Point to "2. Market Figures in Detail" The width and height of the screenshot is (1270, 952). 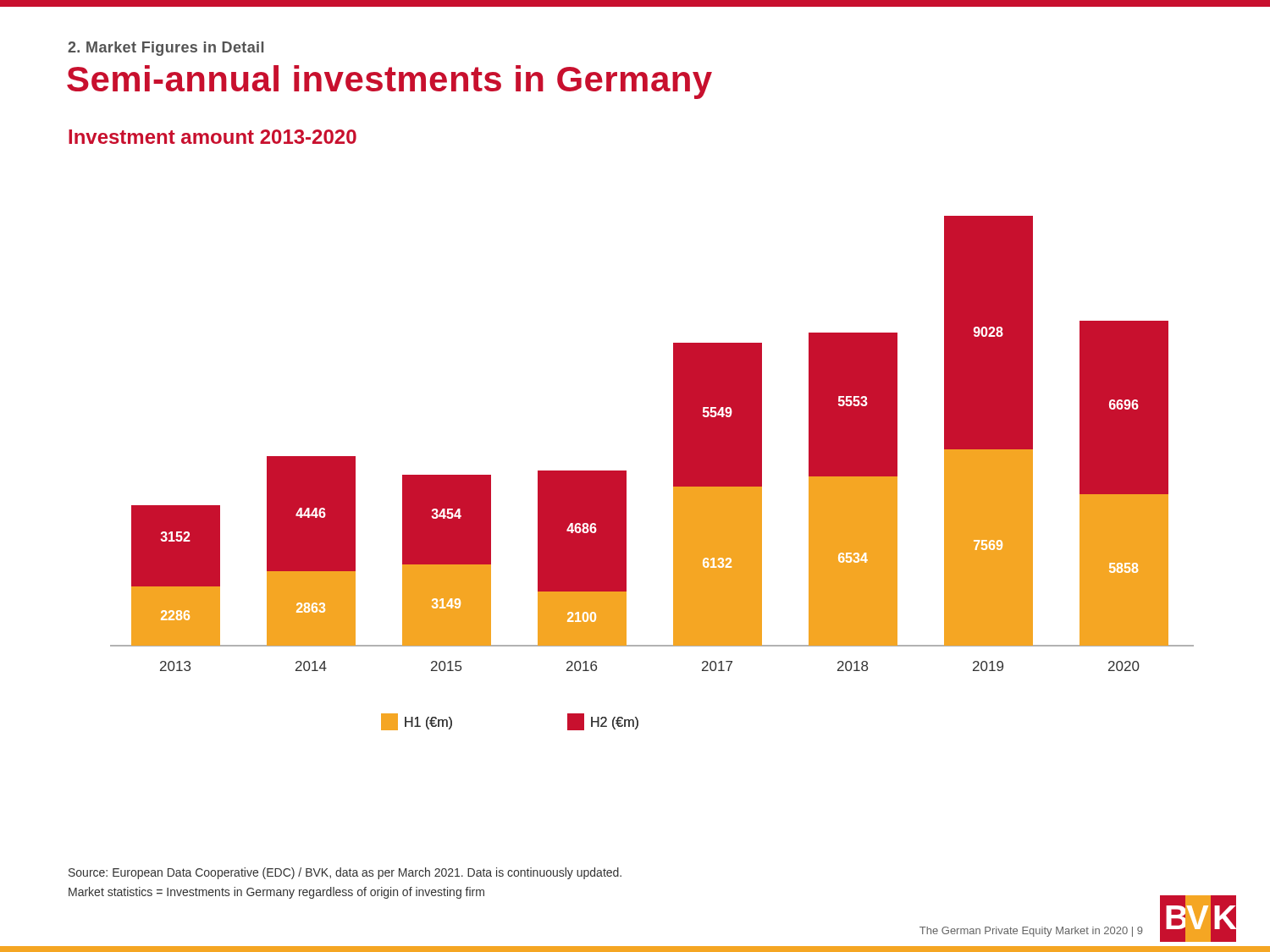click(166, 47)
